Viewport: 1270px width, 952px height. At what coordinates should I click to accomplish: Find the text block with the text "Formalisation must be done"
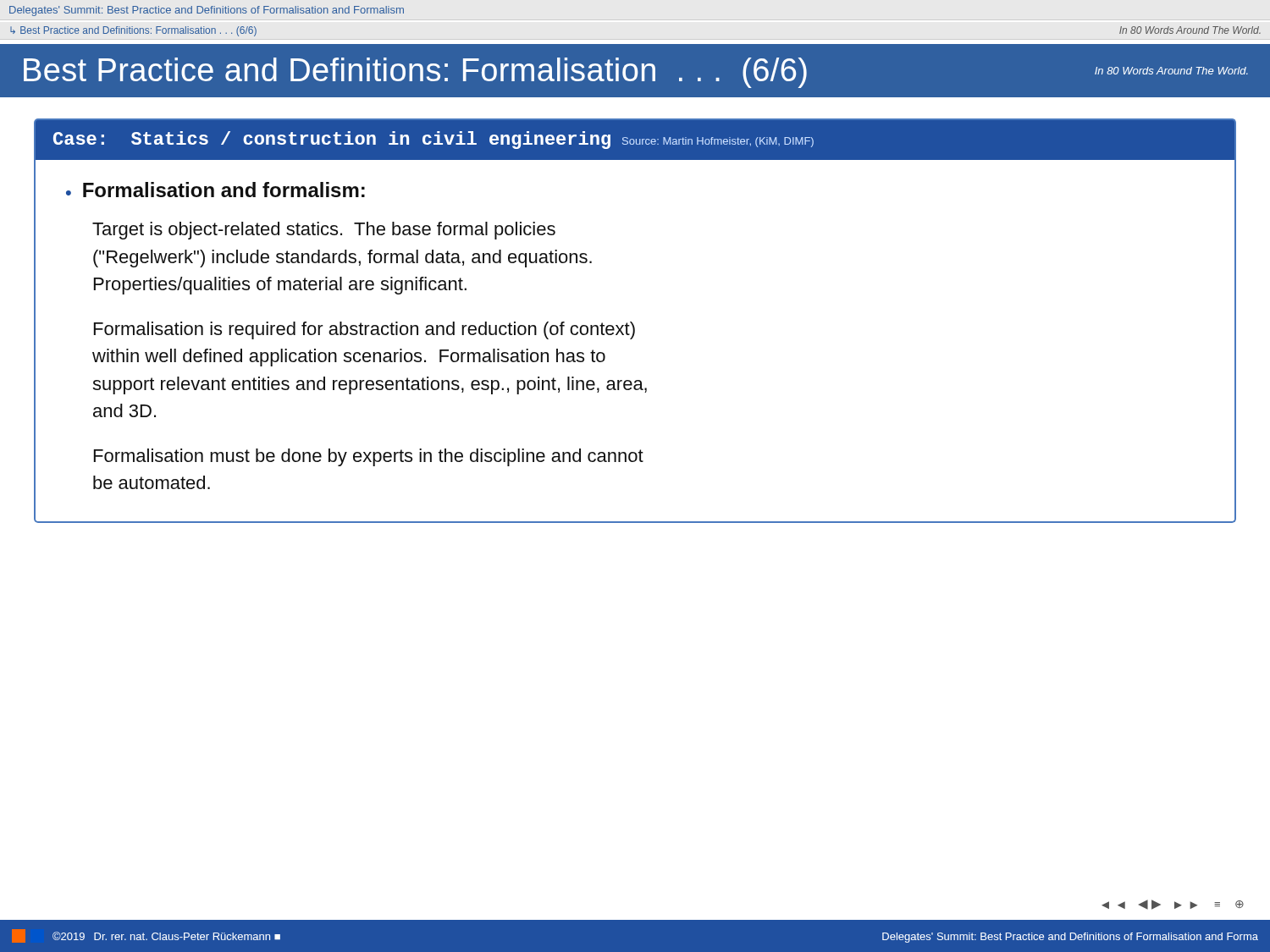pos(368,469)
